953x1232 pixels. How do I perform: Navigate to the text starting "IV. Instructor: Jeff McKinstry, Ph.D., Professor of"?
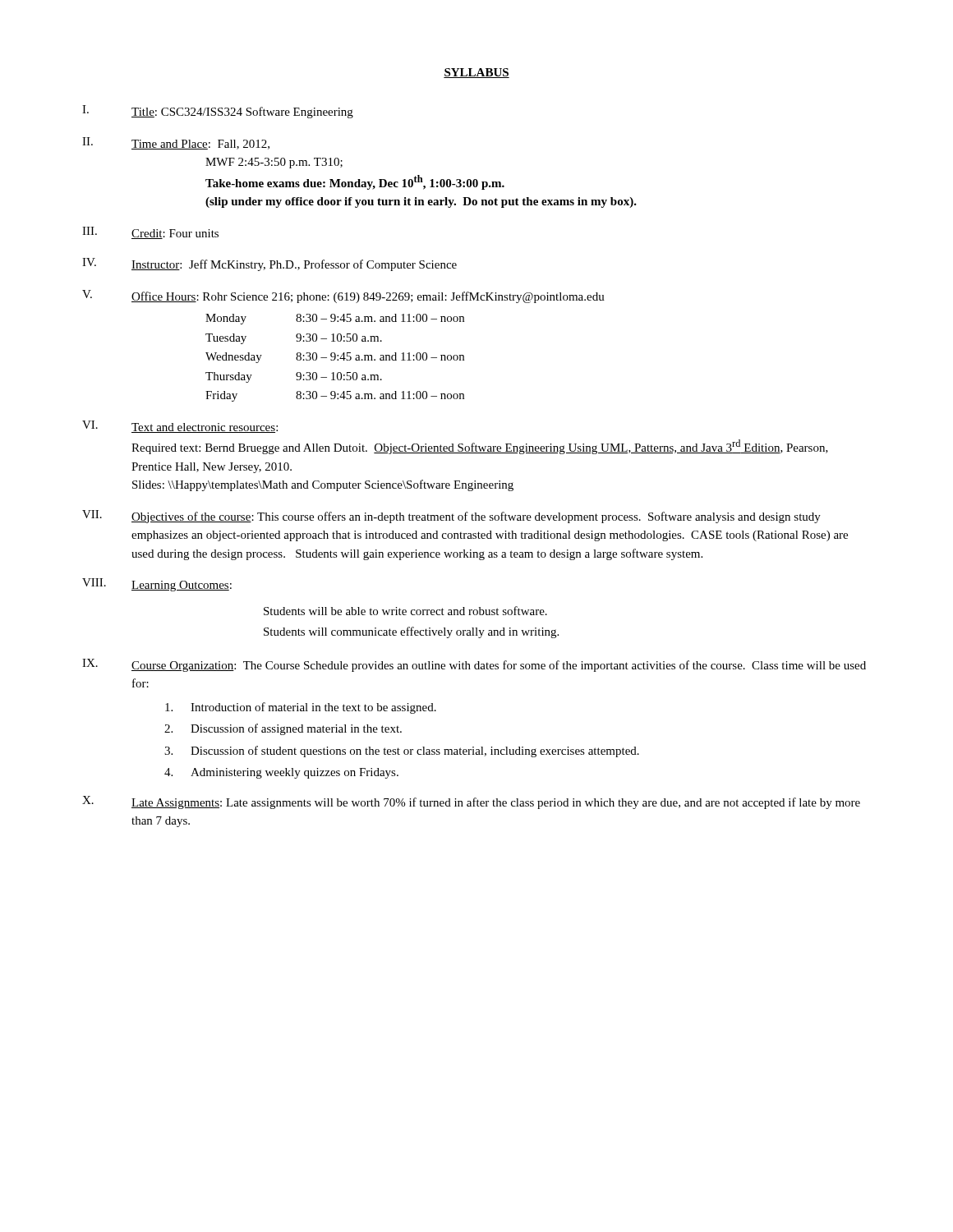pos(269,264)
